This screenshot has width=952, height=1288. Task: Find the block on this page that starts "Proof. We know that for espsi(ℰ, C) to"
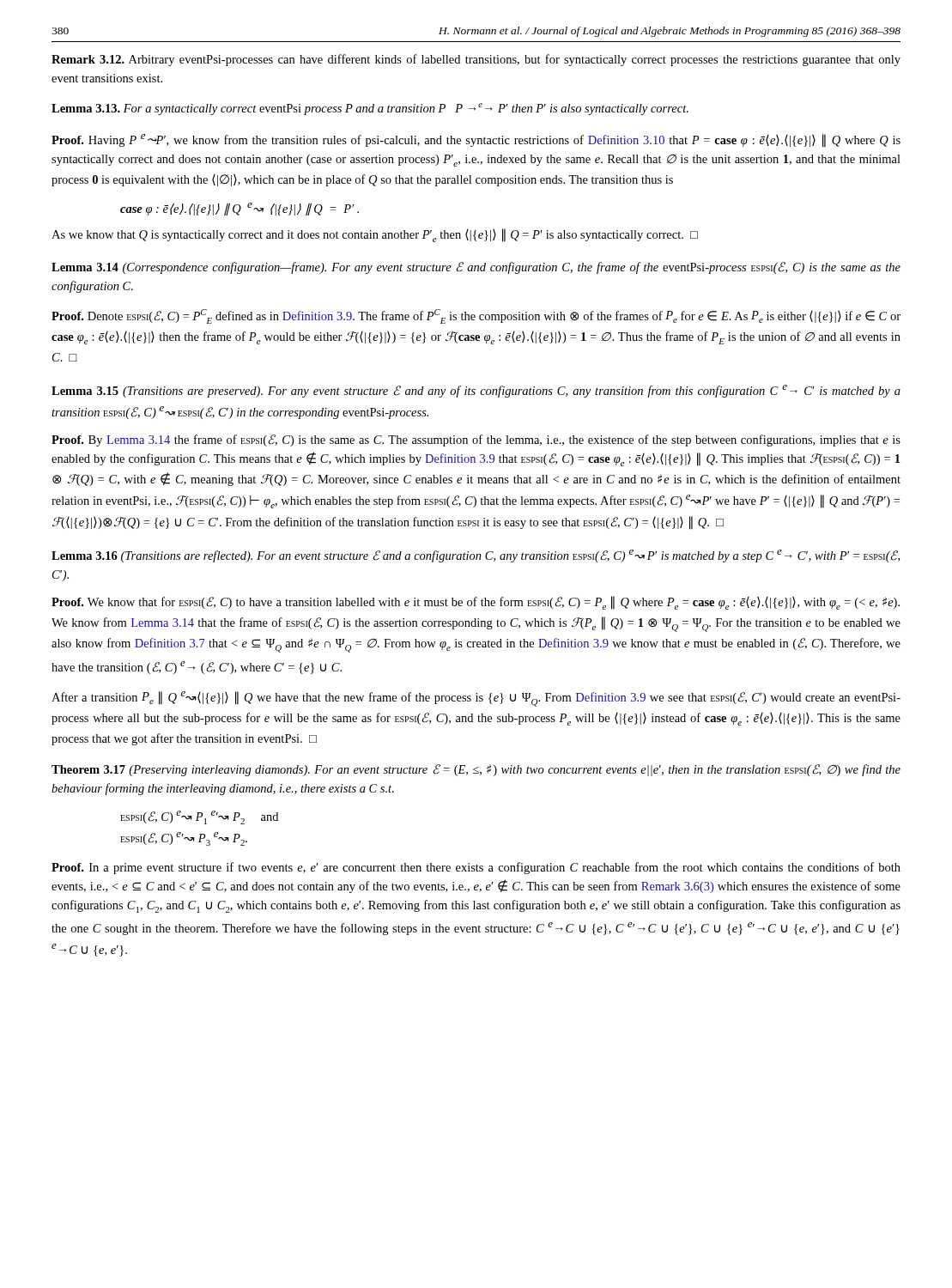click(x=476, y=634)
